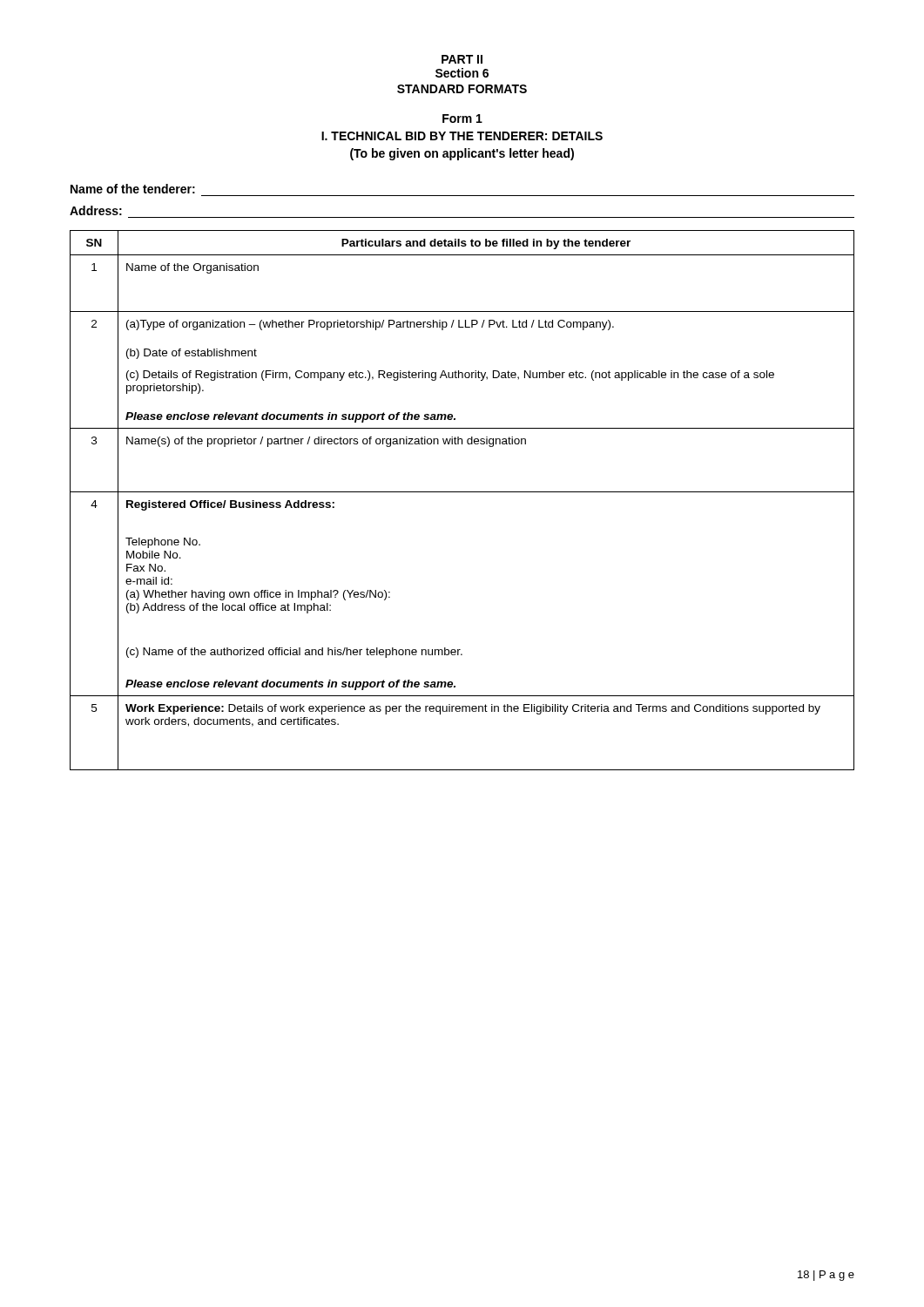
Task: Point to the title beginning "(To be given on applicant's letter"
Action: (x=462, y=153)
